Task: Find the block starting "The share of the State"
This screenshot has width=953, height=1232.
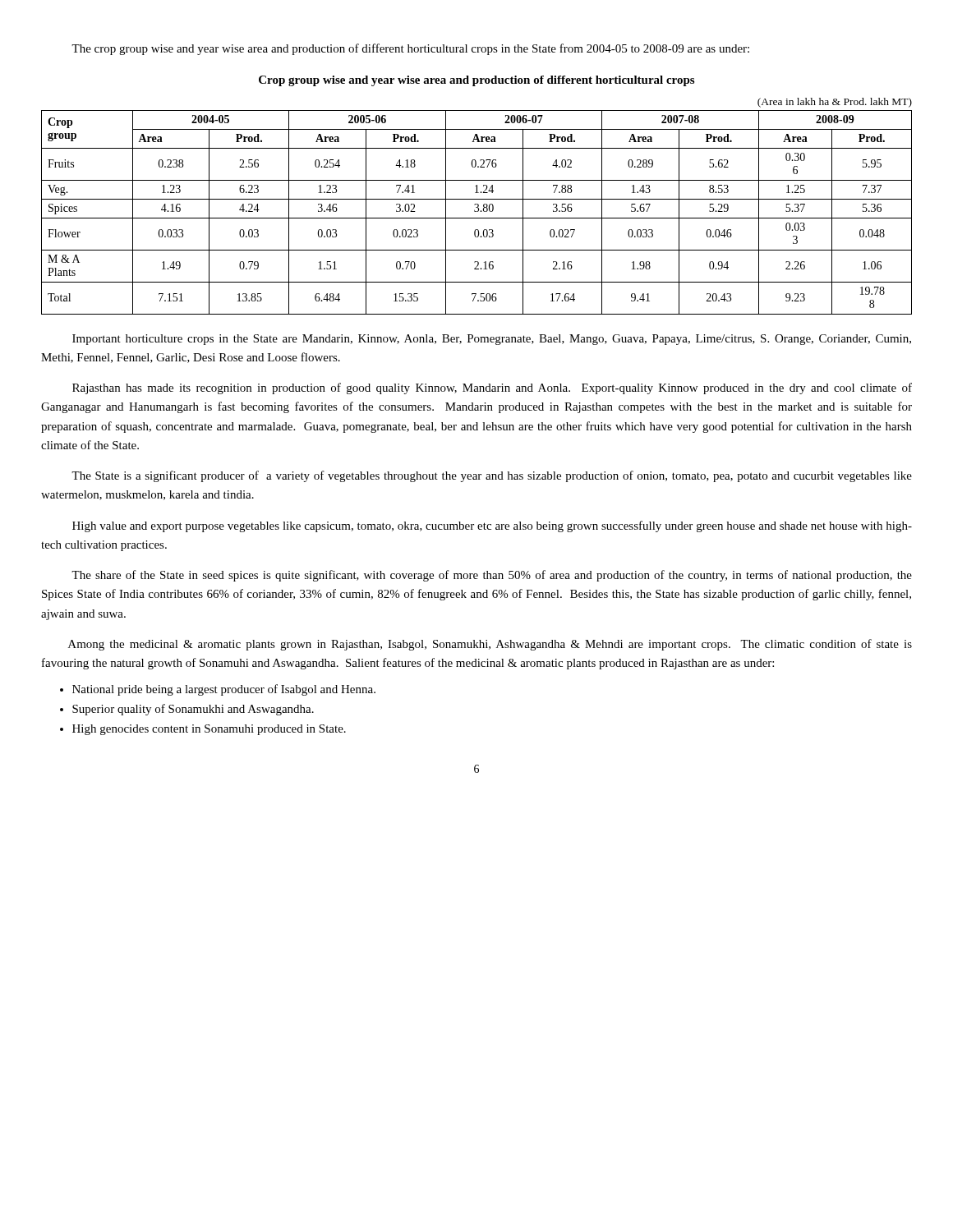Action: coord(476,594)
